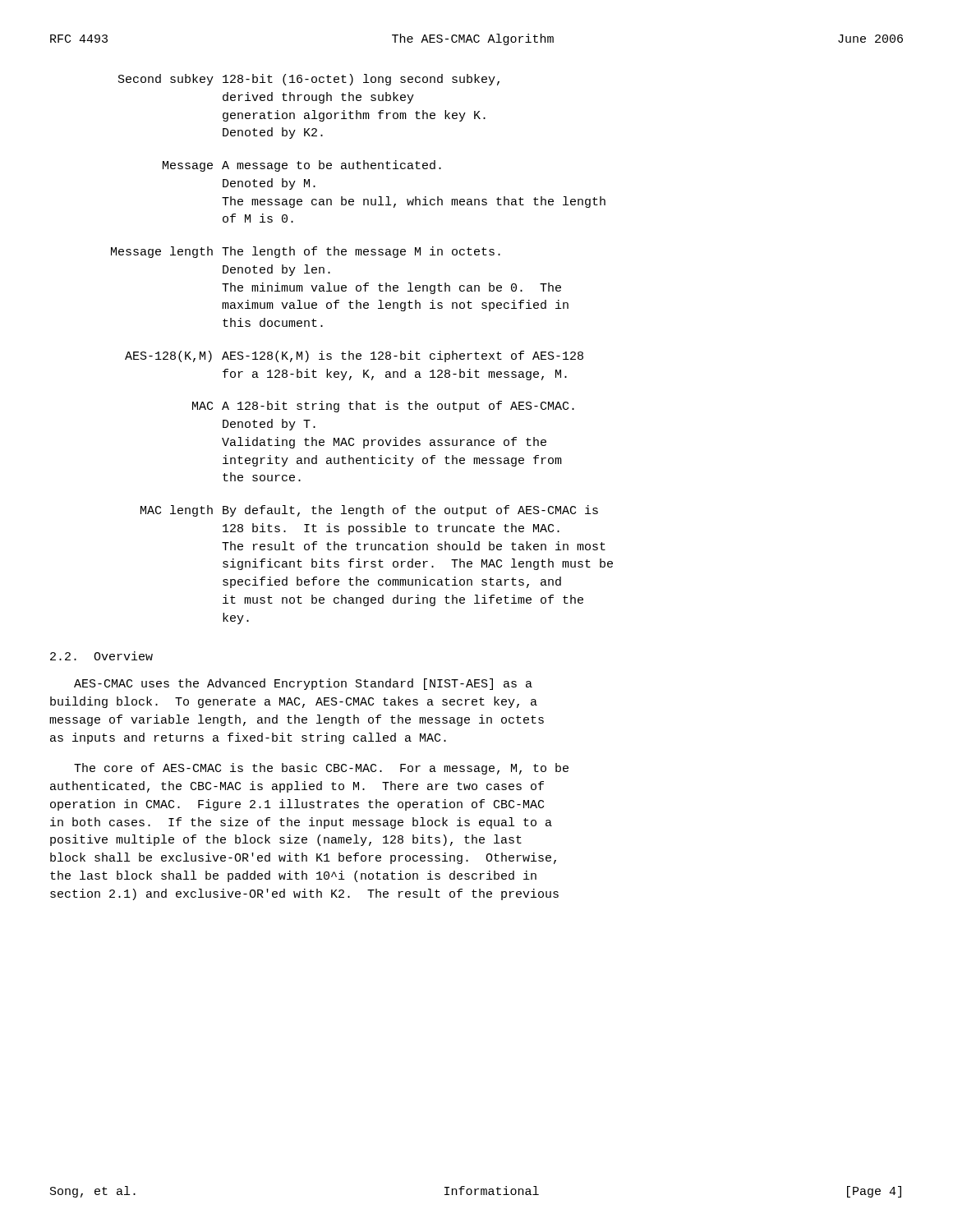Point to "2.2. Overview"
Viewport: 953px width, 1232px height.
coord(101,658)
